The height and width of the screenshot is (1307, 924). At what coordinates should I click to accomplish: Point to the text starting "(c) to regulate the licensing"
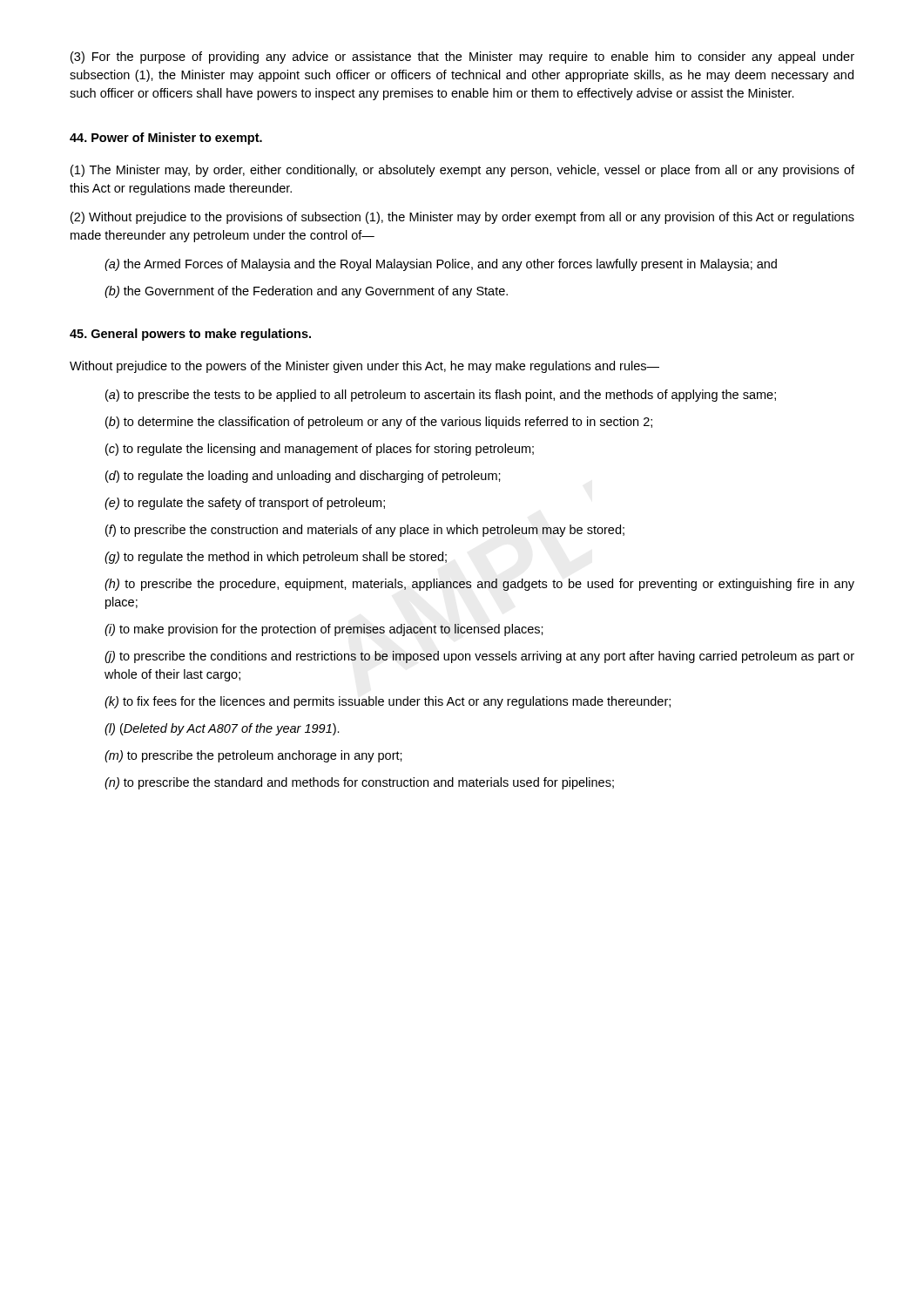[x=320, y=449]
